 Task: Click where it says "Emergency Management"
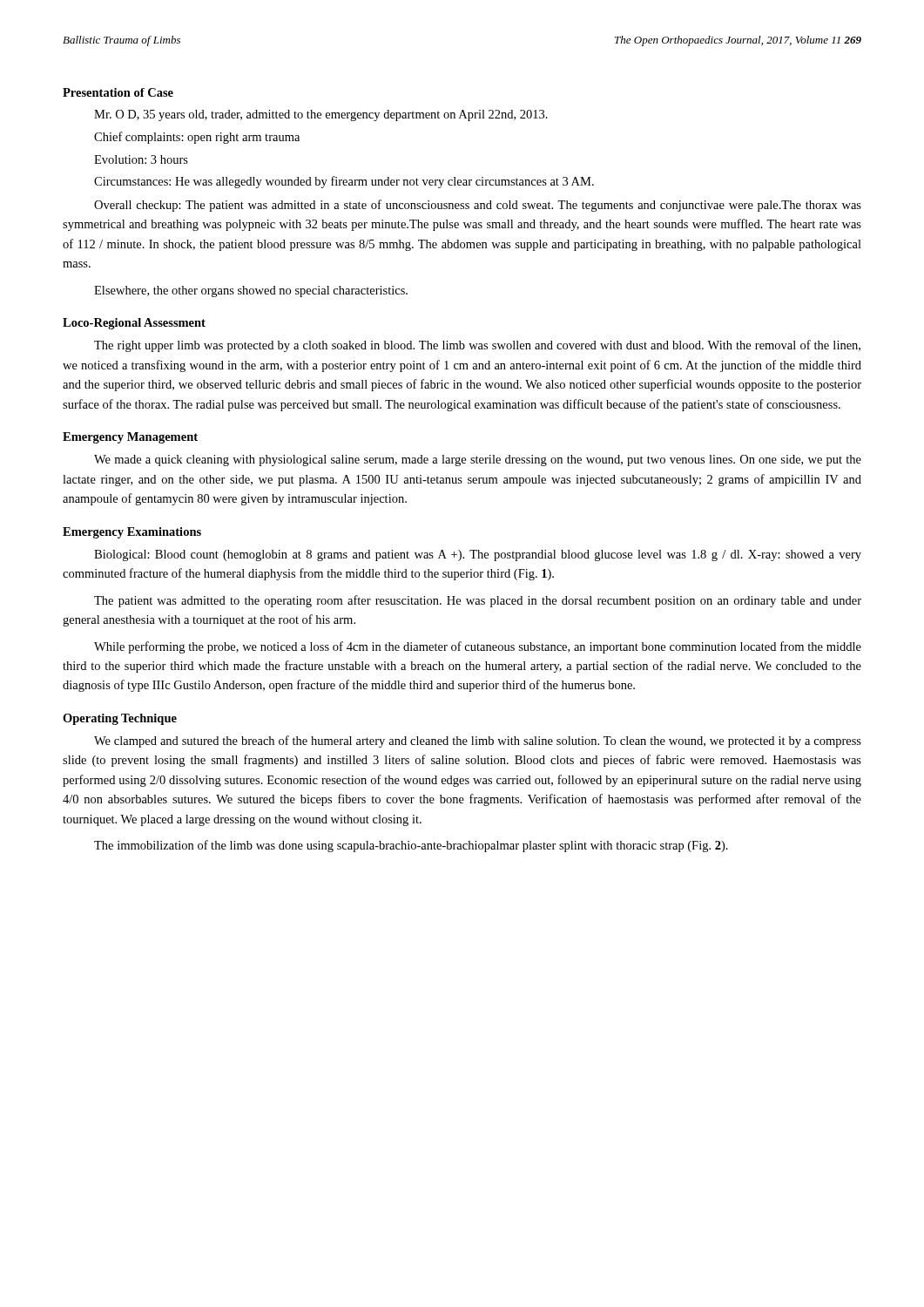pyautogui.click(x=130, y=437)
